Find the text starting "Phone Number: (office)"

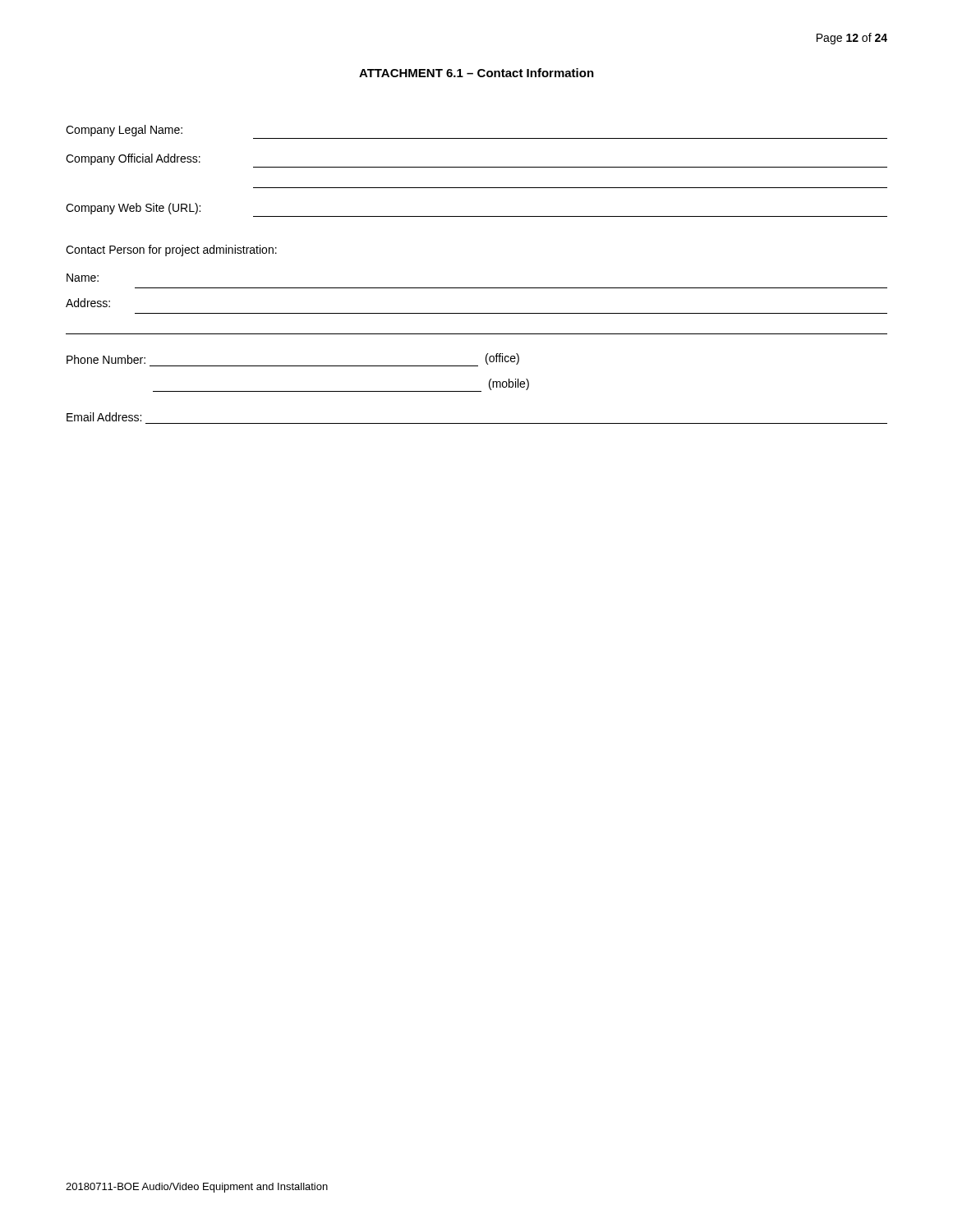(293, 358)
